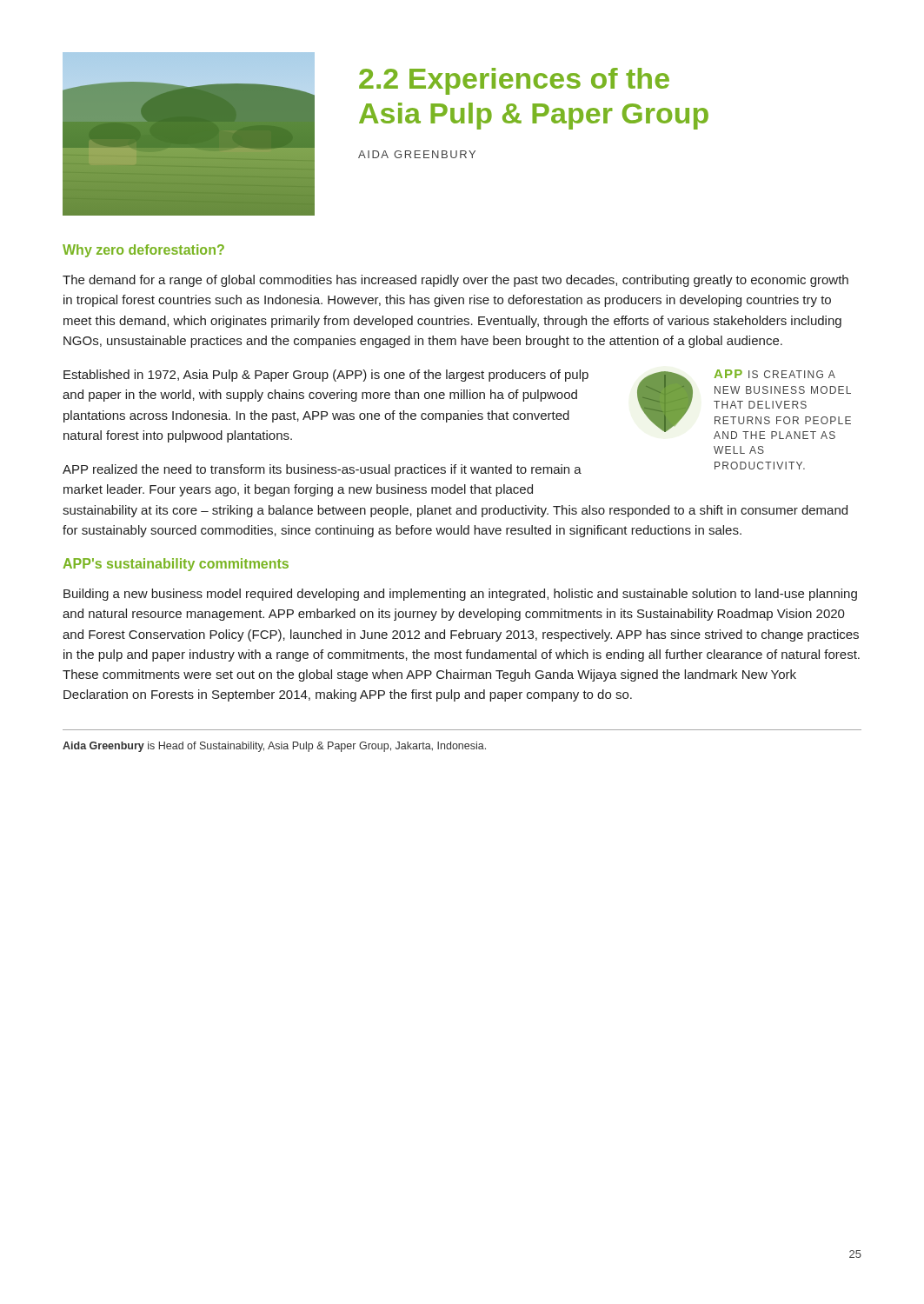Click on the photo
The height and width of the screenshot is (1304, 924).
(189, 134)
